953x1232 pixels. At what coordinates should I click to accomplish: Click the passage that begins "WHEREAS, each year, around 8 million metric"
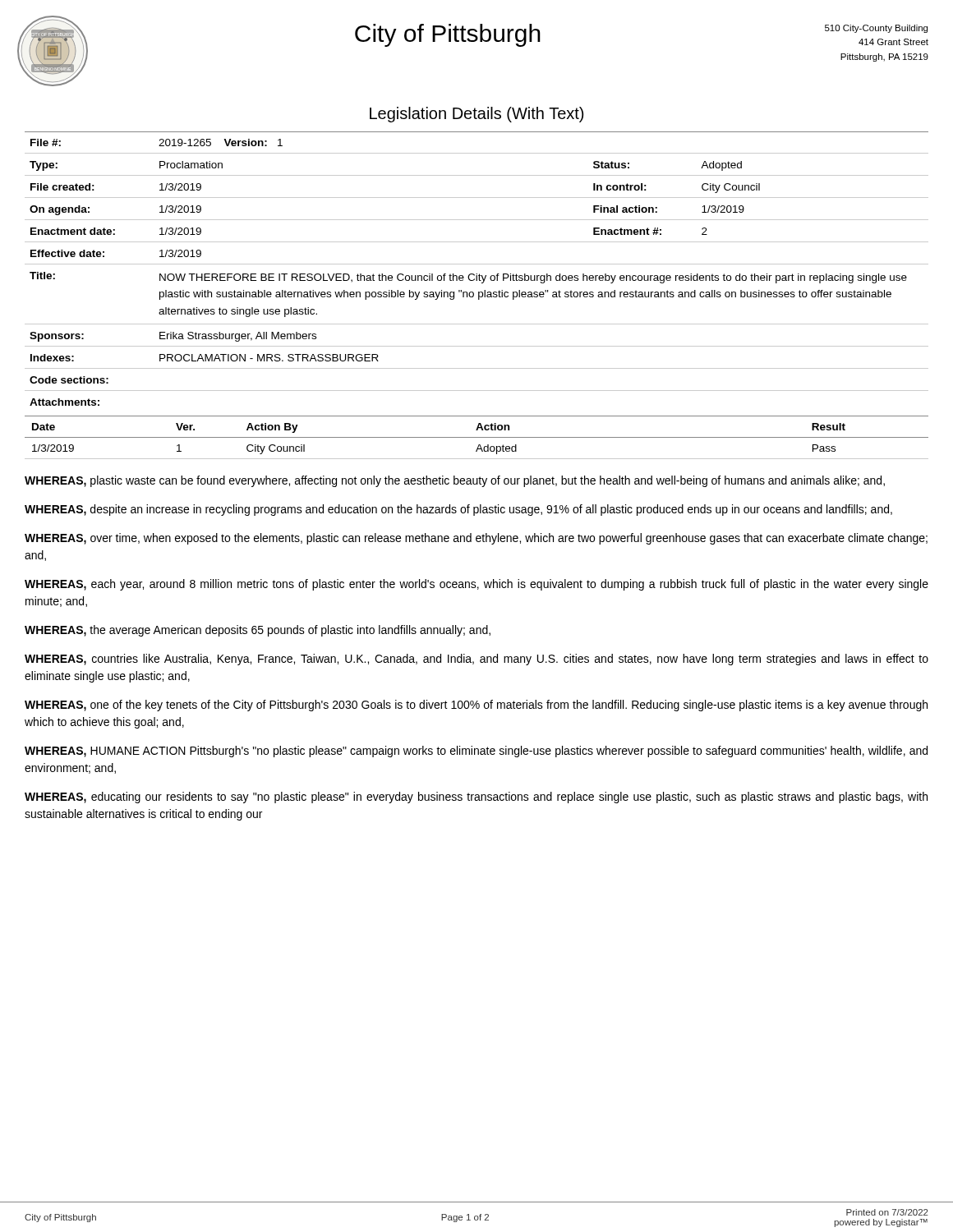pyautogui.click(x=476, y=592)
